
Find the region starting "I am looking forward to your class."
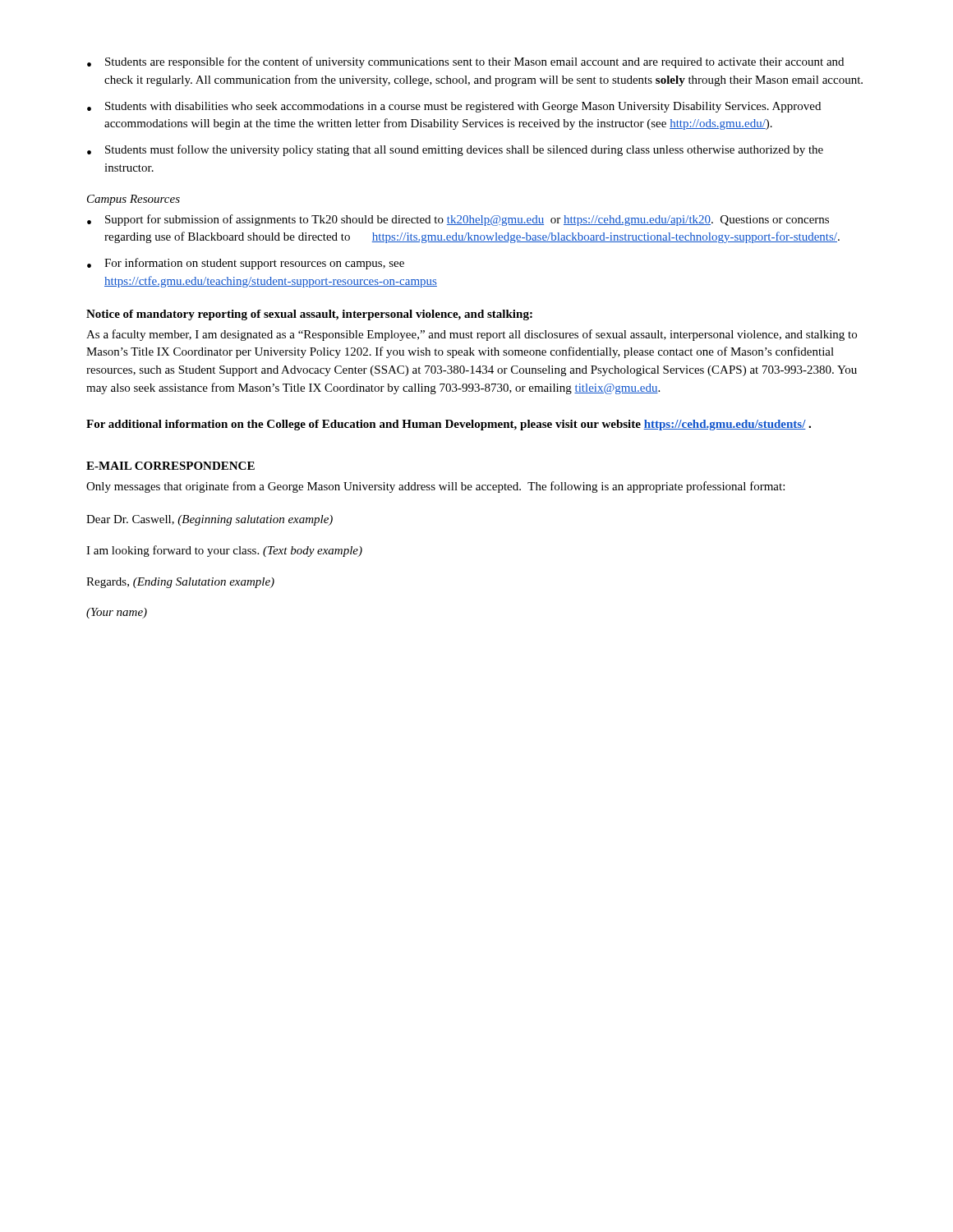pos(224,550)
